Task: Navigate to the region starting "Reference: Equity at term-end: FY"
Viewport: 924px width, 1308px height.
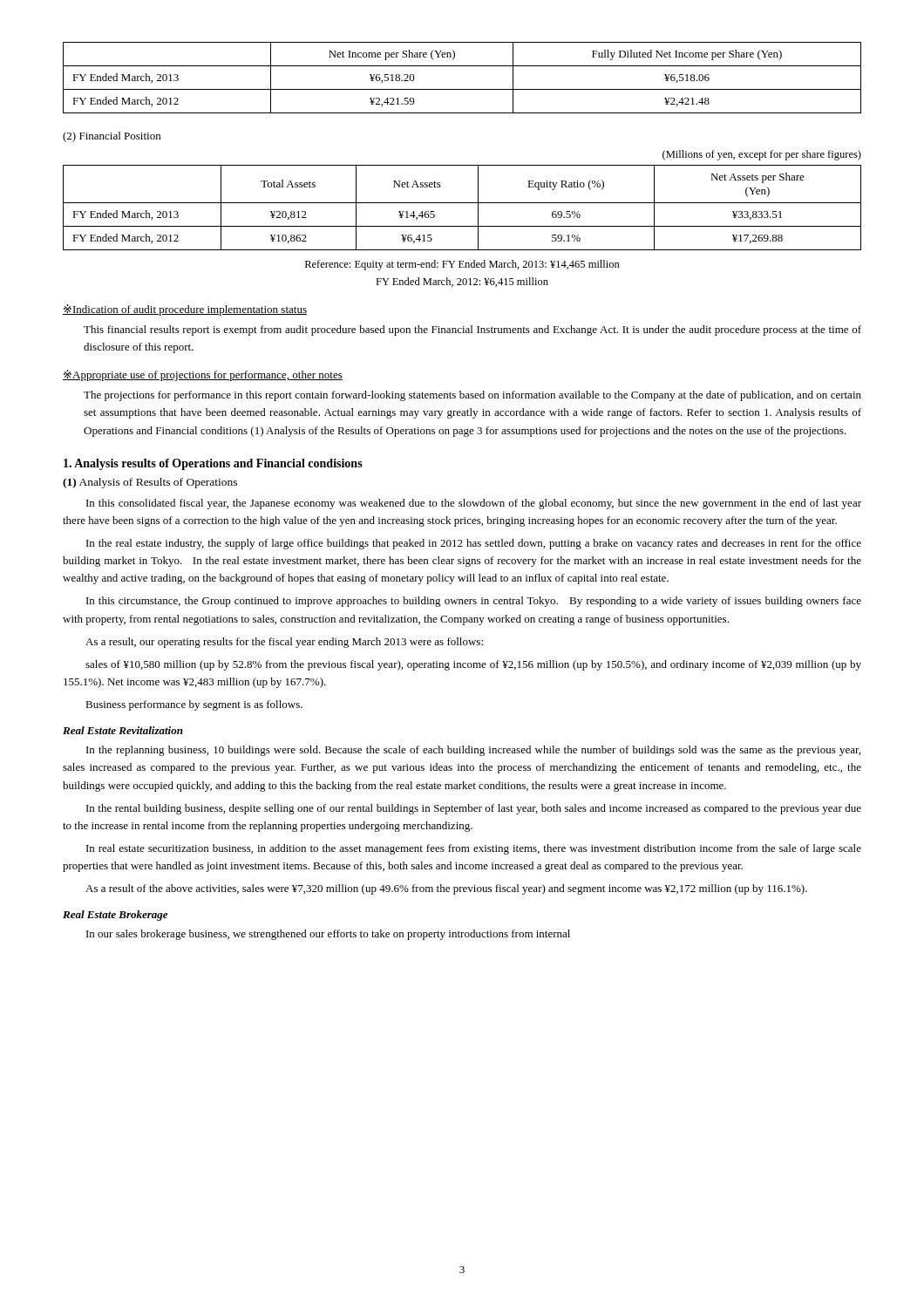Action: point(462,273)
